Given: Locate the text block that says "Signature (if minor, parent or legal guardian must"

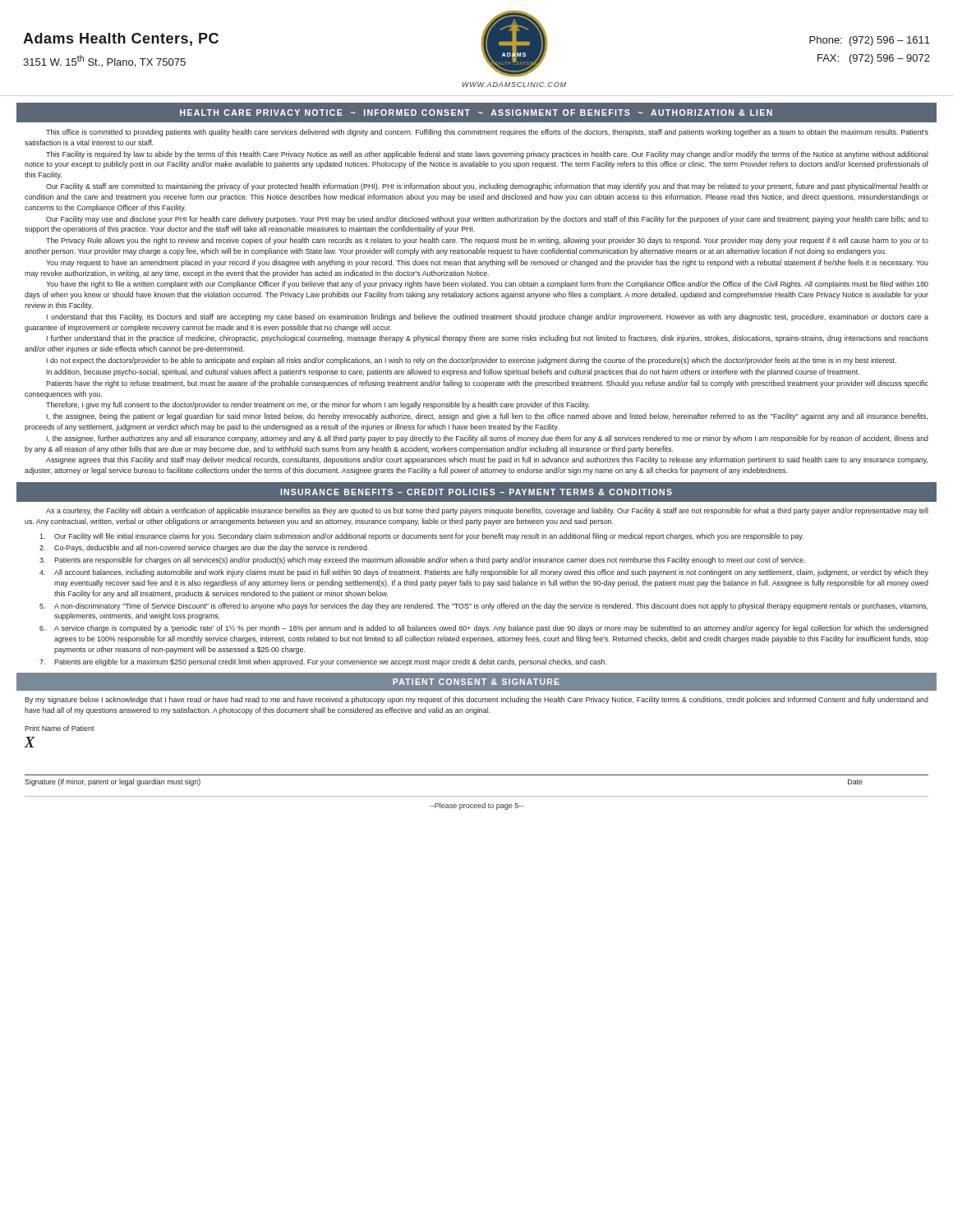Looking at the screenshot, I should click(113, 782).
